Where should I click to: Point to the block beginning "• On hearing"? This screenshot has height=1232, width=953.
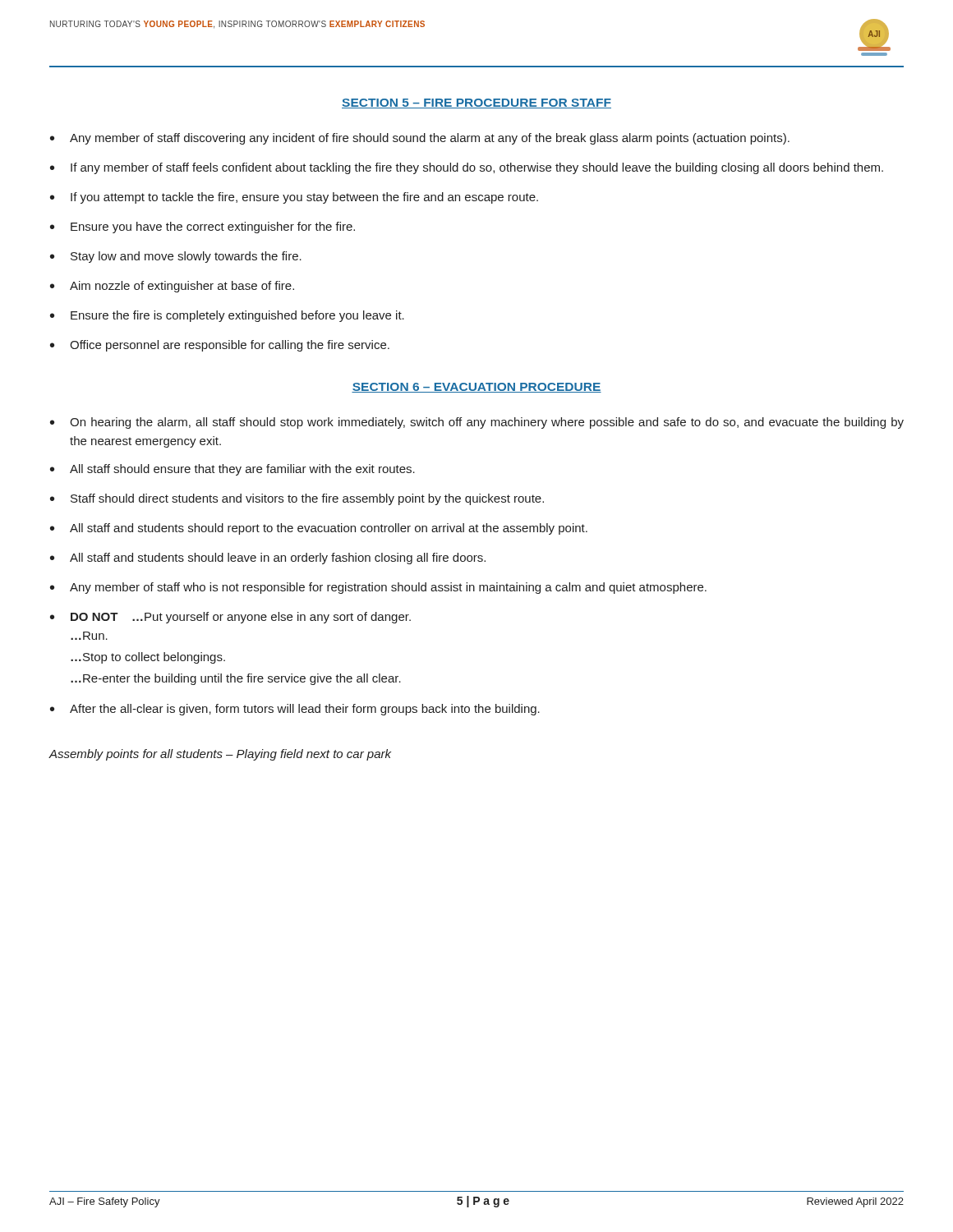(476, 431)
